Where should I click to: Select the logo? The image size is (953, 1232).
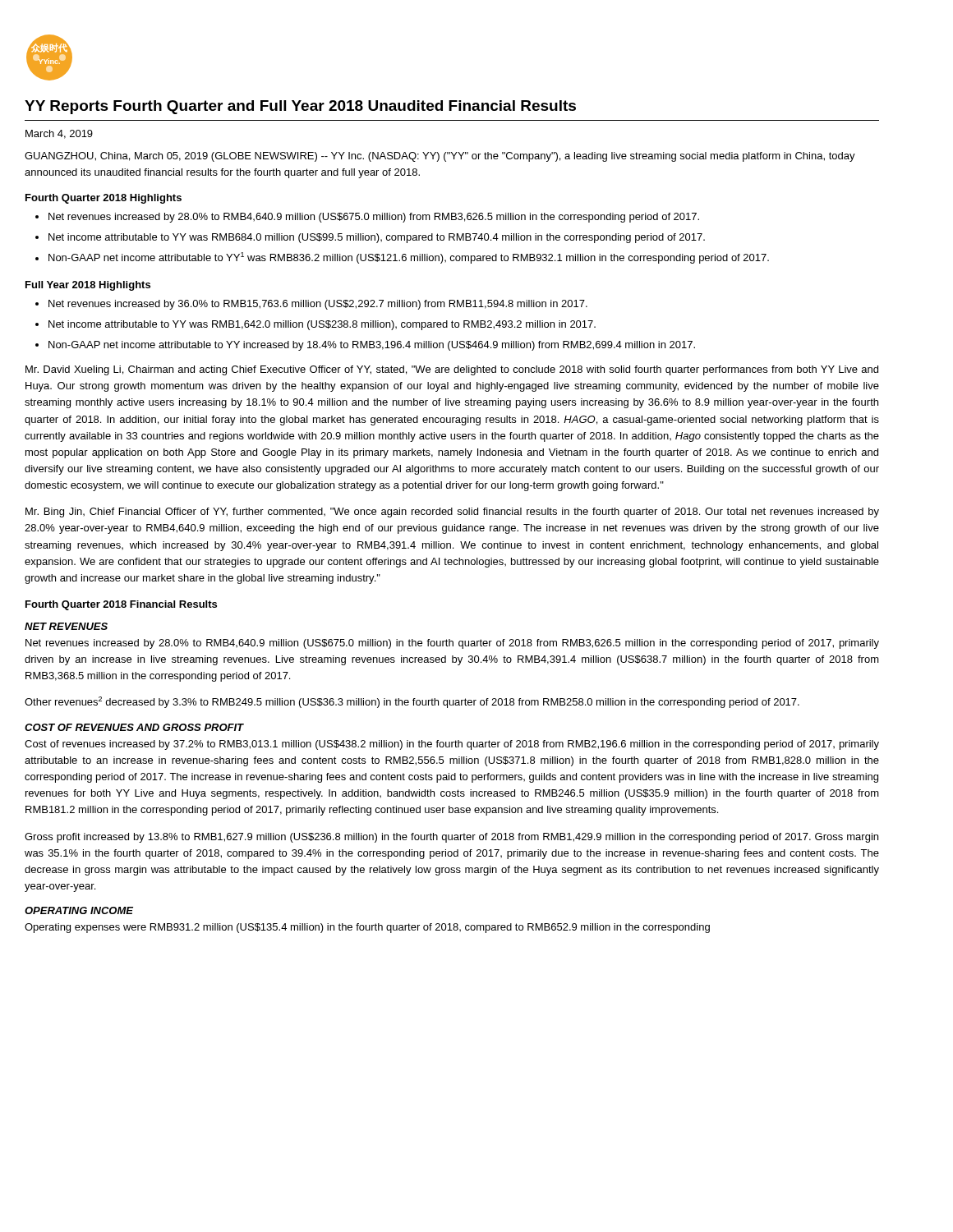452,58
